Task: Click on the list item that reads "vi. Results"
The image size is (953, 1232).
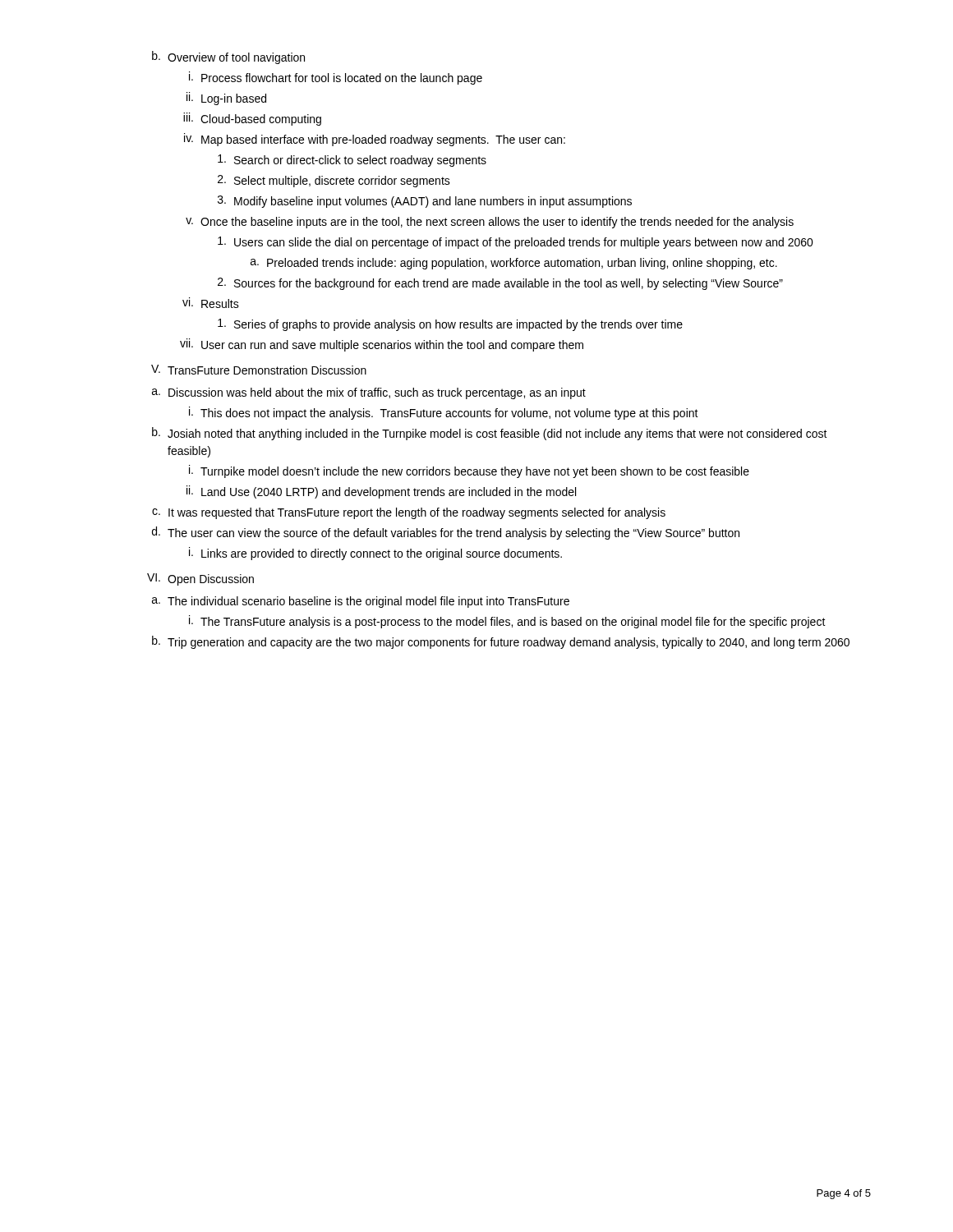Action: 211,303
